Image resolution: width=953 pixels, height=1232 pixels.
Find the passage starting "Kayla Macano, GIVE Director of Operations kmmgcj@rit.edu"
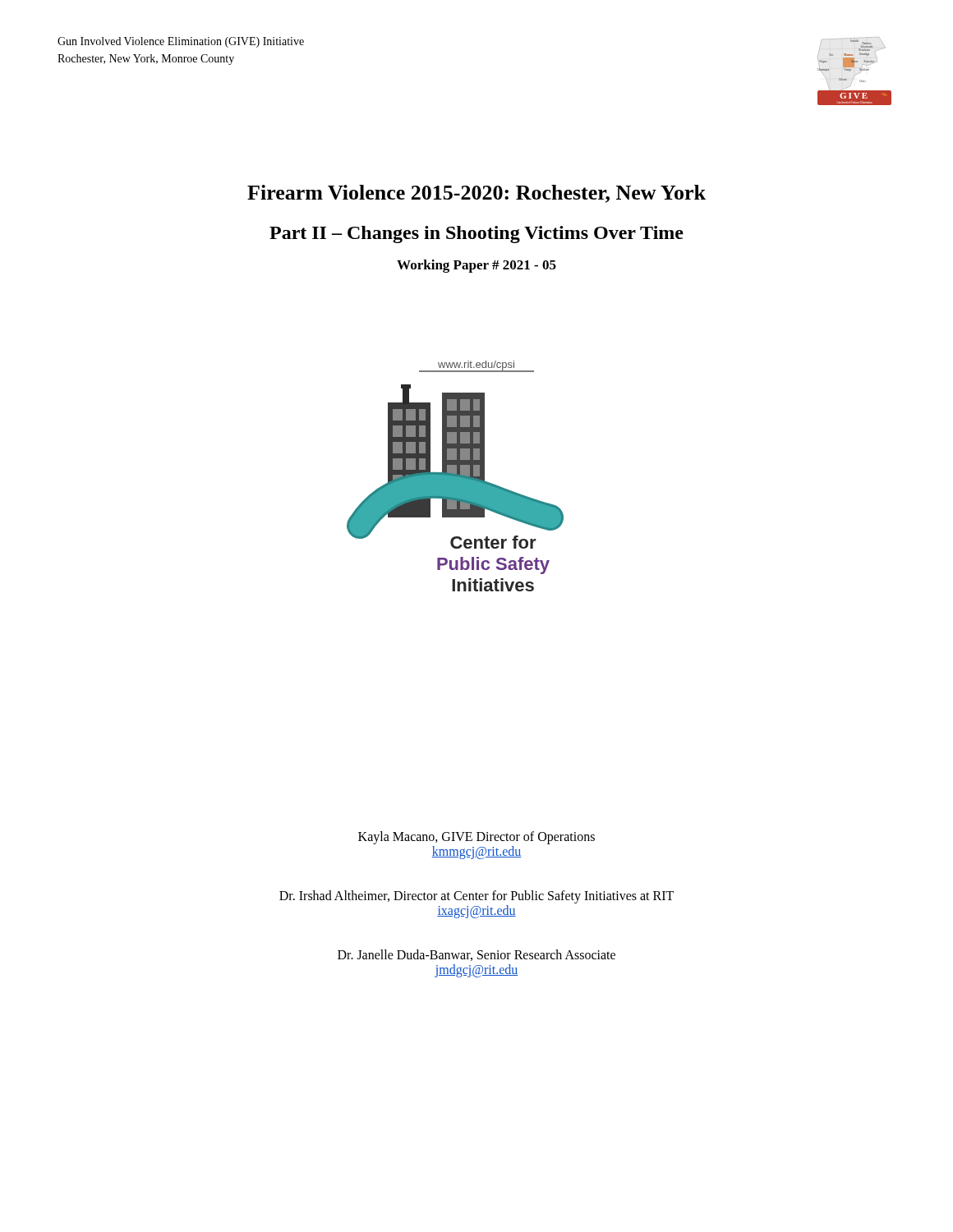pyautogui.click(x=476, y=844)
